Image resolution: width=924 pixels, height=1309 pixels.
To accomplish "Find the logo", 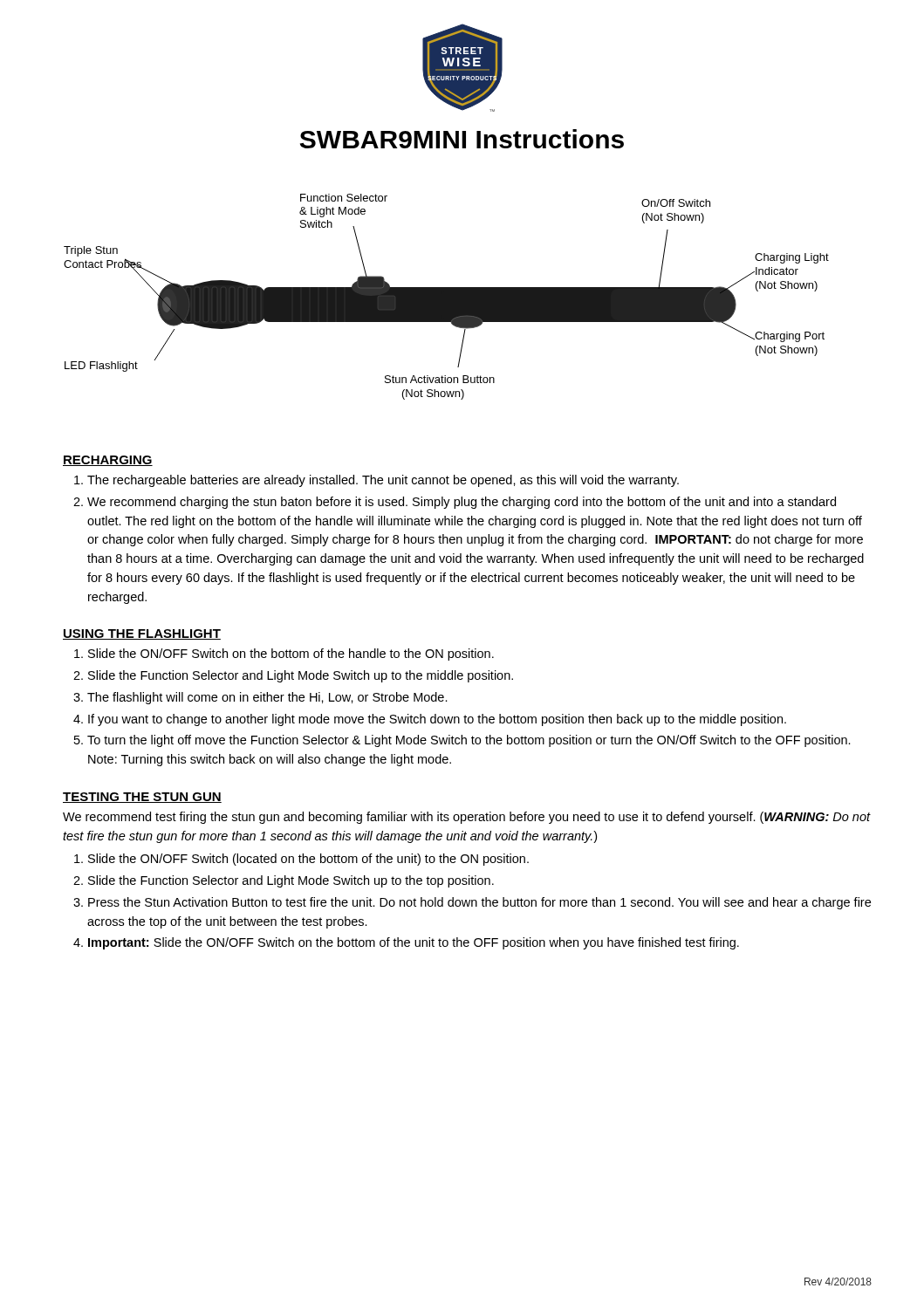I will pyautogui.click(x=462, y=69).
